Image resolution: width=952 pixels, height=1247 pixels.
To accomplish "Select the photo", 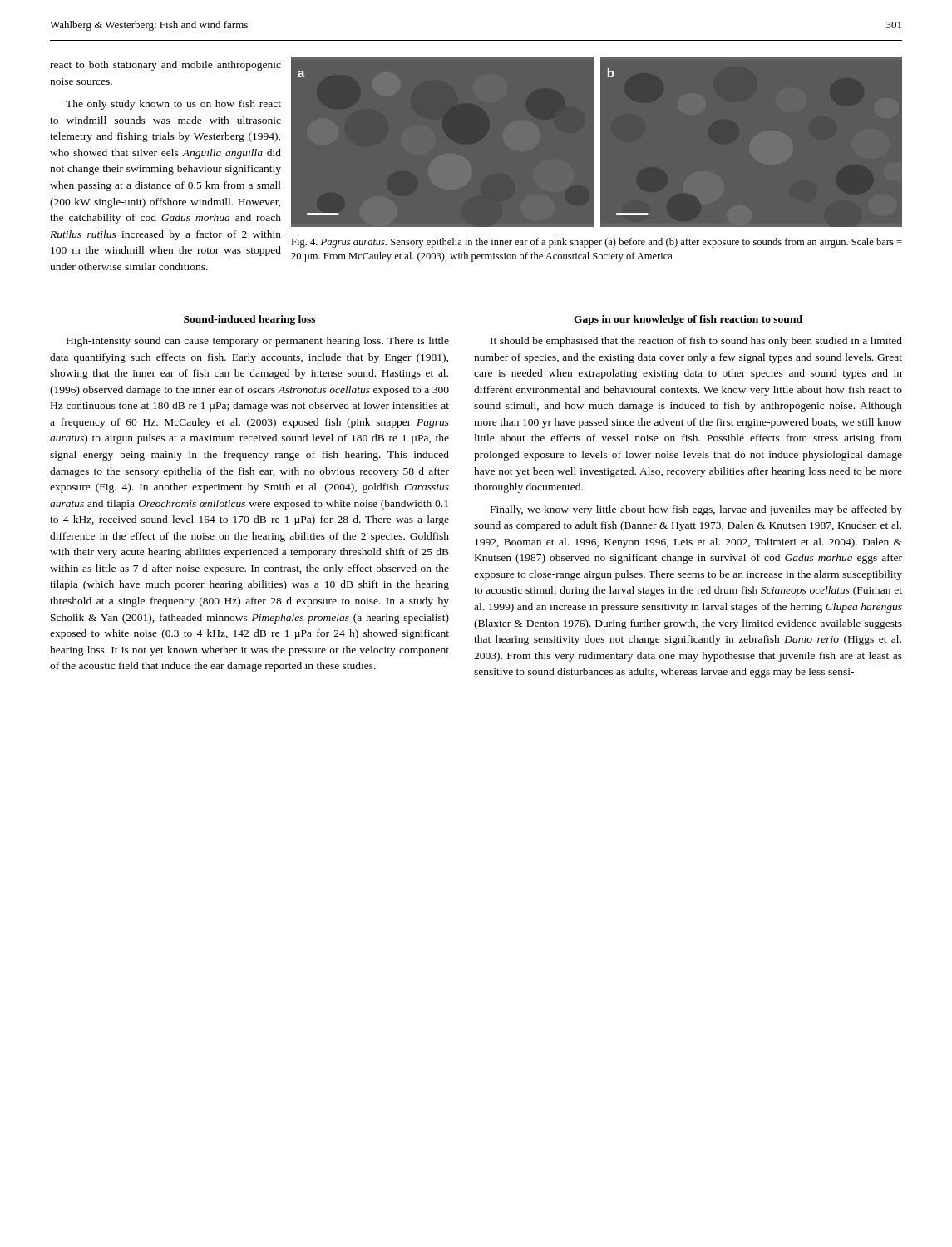I will pyautogui.click(x=597, y=144).
